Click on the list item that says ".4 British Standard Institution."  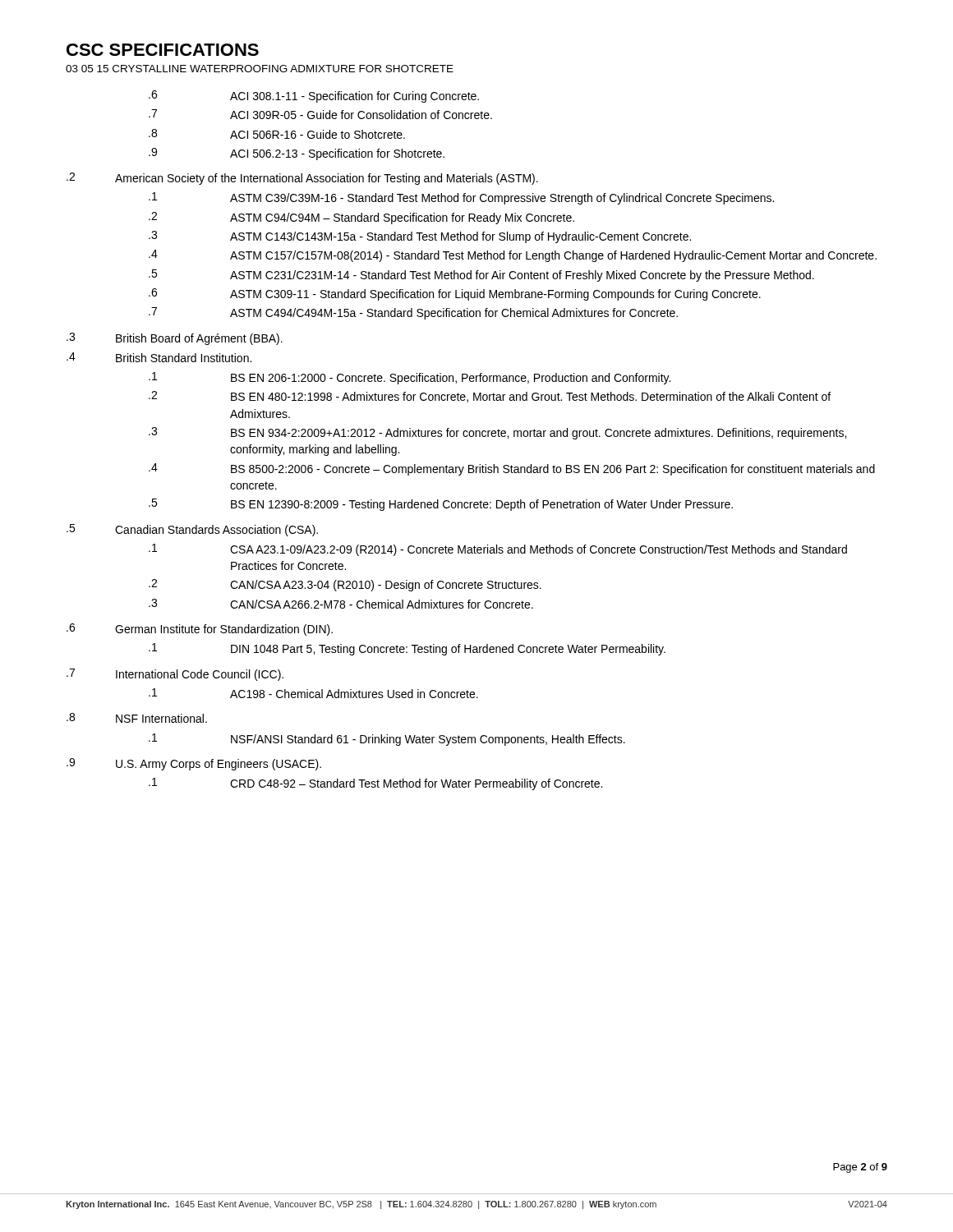click(x=159, y=357)
